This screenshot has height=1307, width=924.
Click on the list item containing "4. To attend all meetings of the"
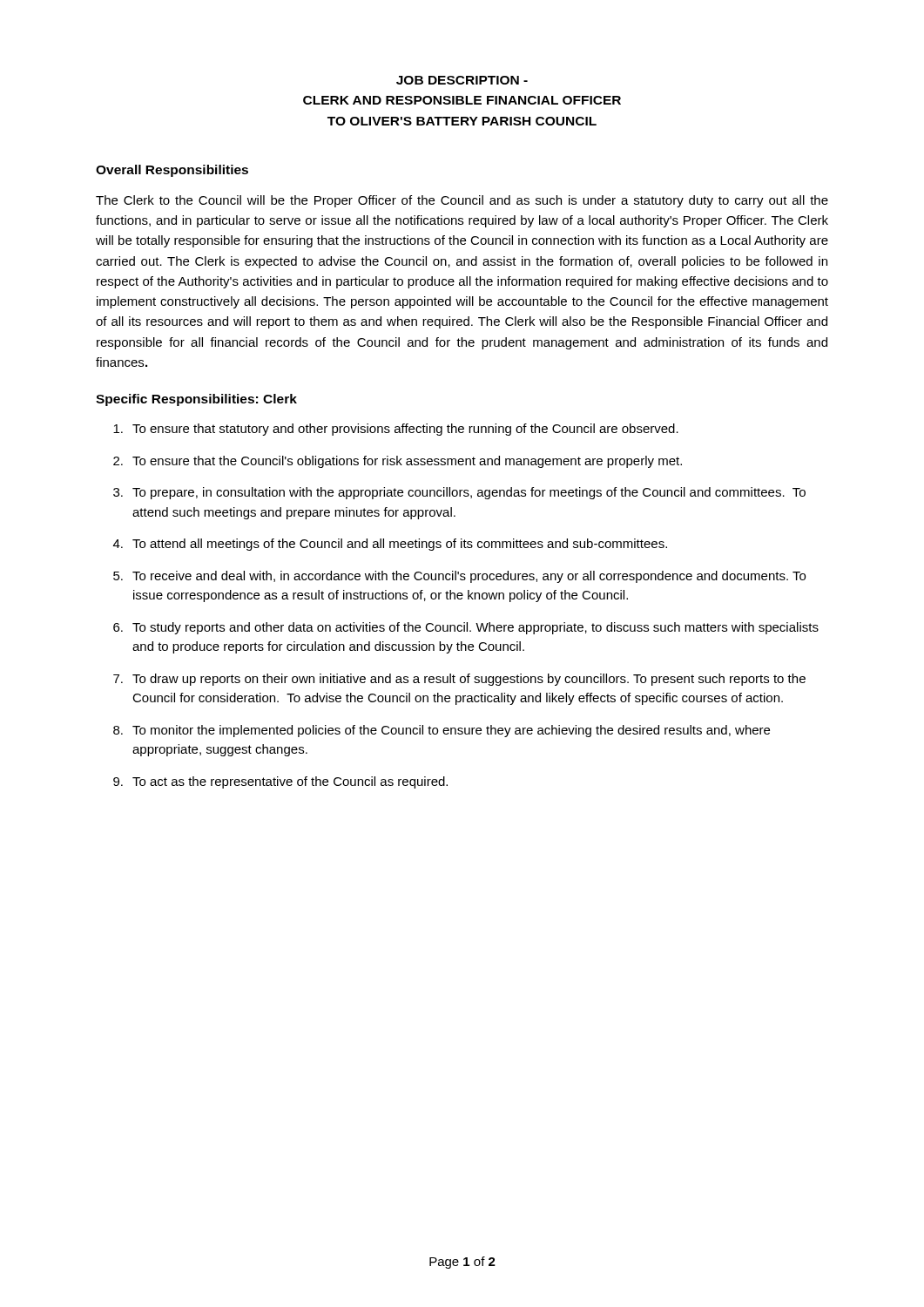click(x=462, y=544)
